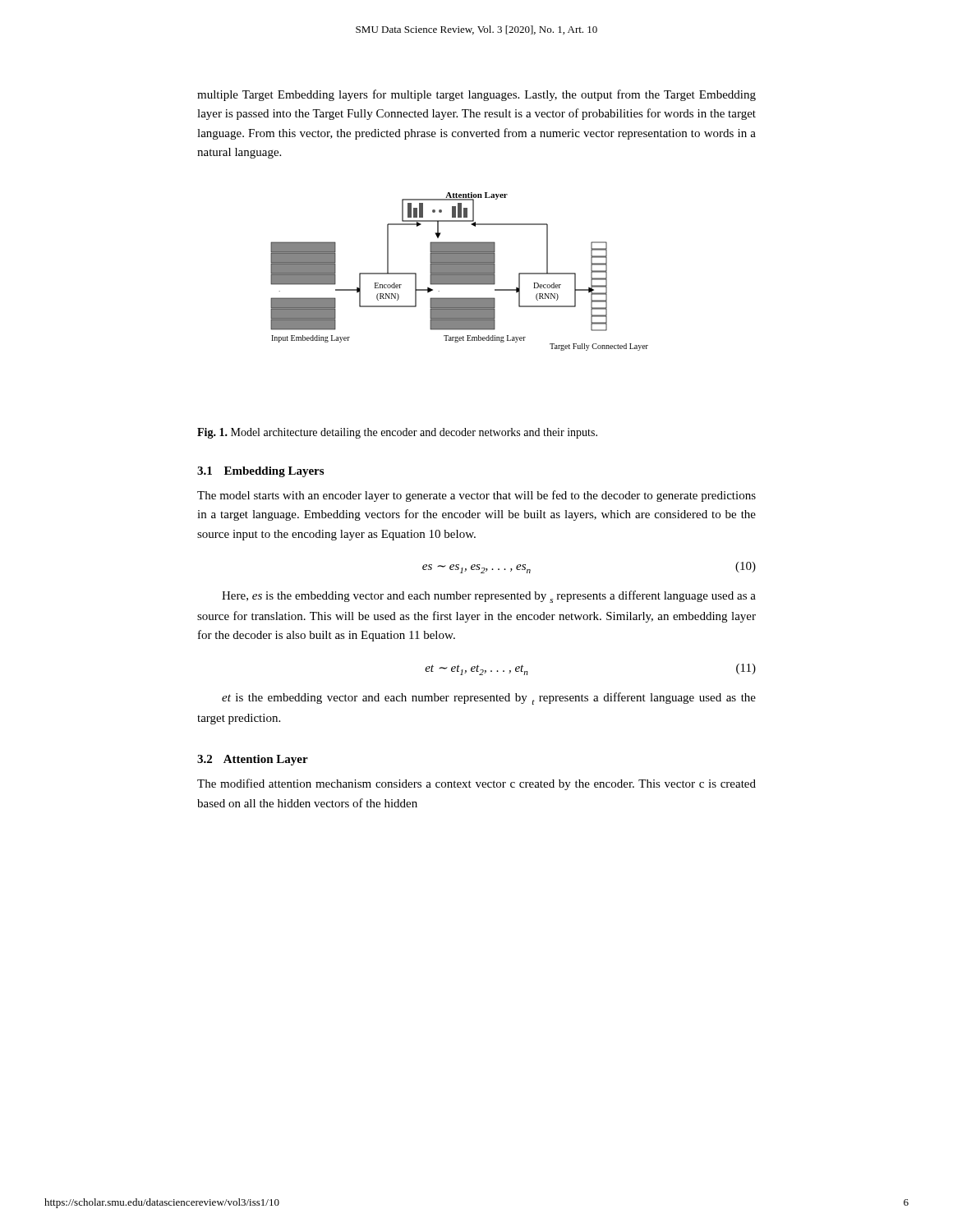
Task: Find the block on this page that starts "Here, es is the"
Action: click(476, 615)
